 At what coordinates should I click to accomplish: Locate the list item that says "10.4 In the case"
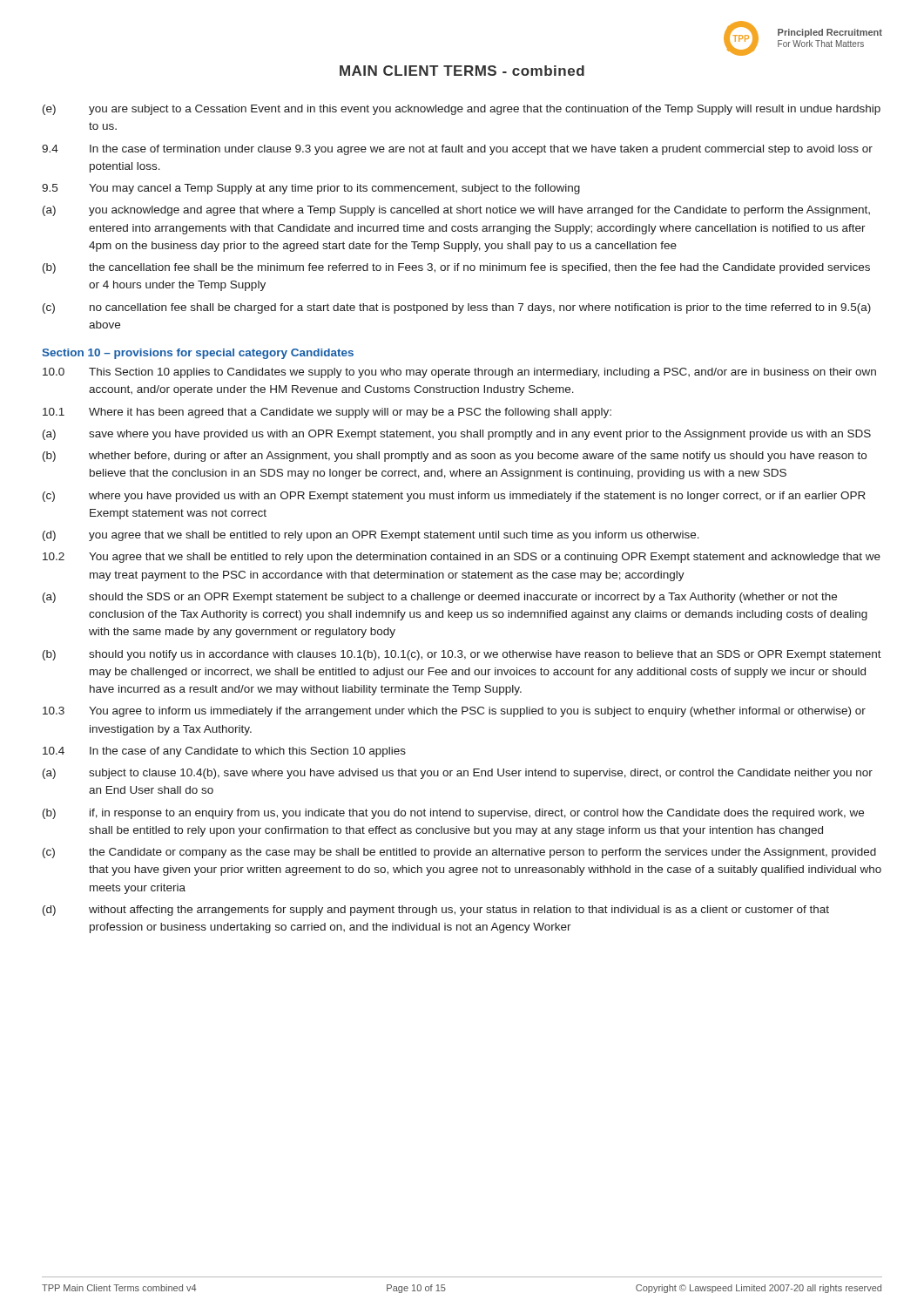224,752
